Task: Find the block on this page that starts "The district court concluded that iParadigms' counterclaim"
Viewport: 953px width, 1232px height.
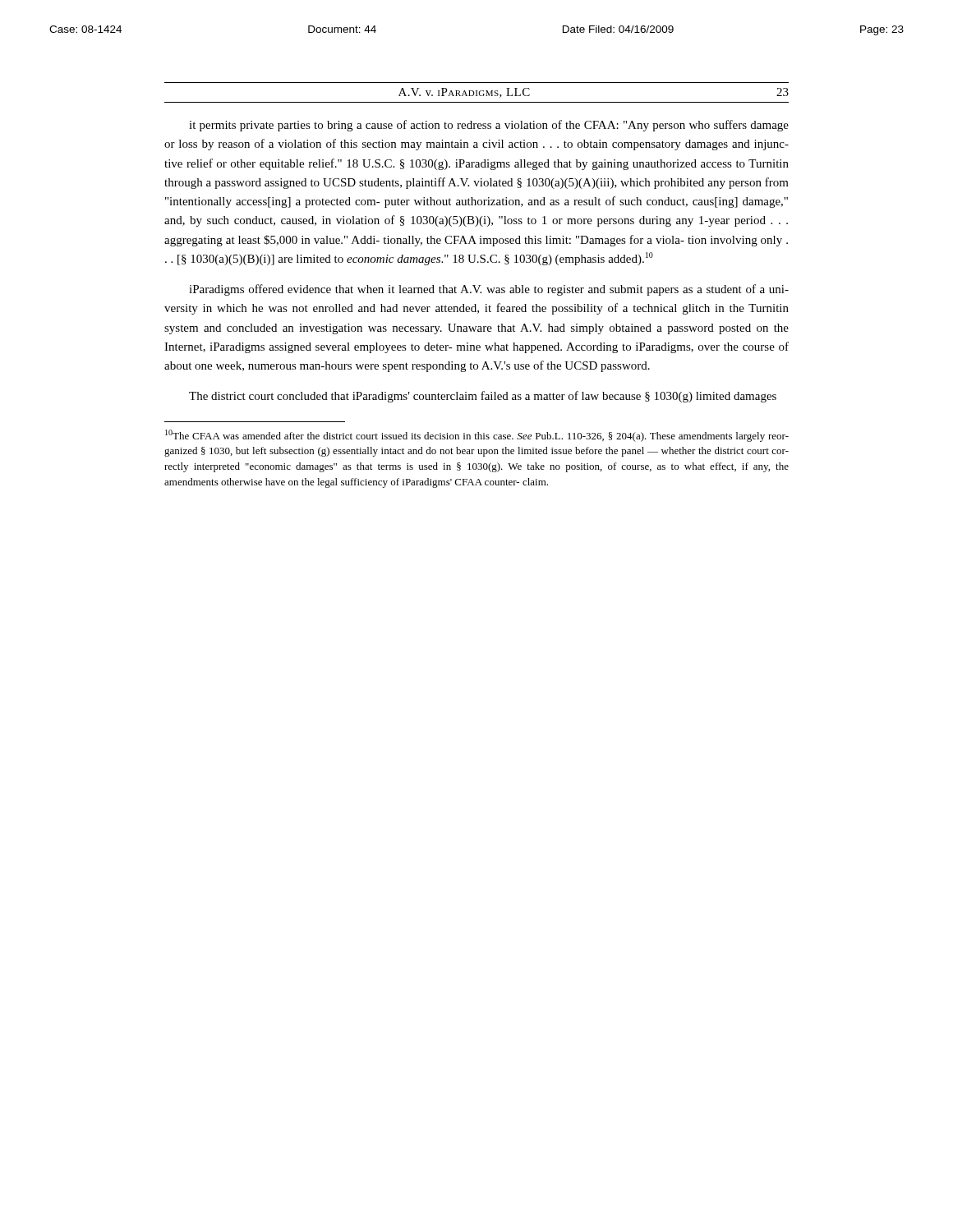Action: click(x=483, y=396)
